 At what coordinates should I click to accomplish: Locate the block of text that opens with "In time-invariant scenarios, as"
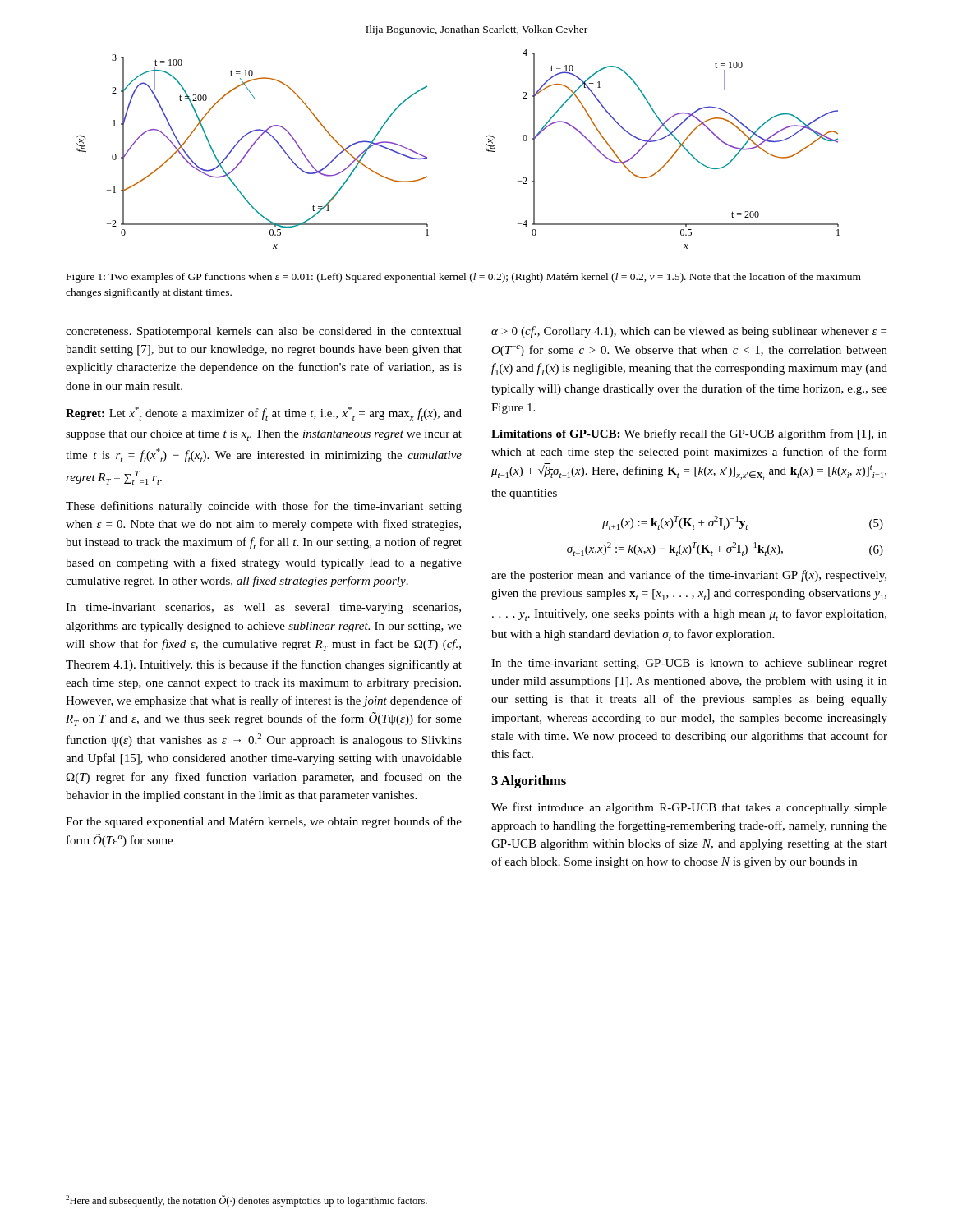pos(264,701)
